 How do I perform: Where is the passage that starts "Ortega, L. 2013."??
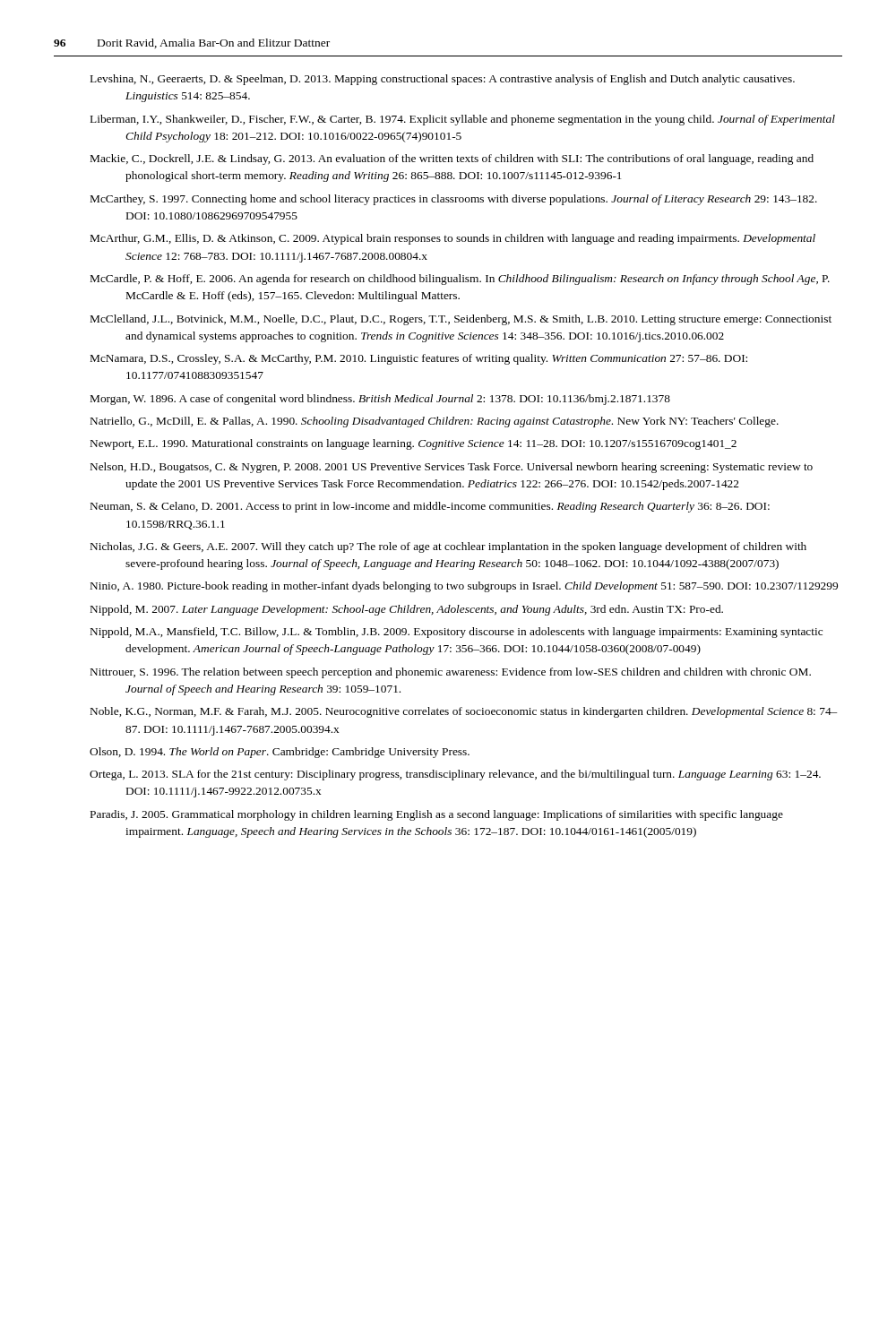click(x=455, y=782)
